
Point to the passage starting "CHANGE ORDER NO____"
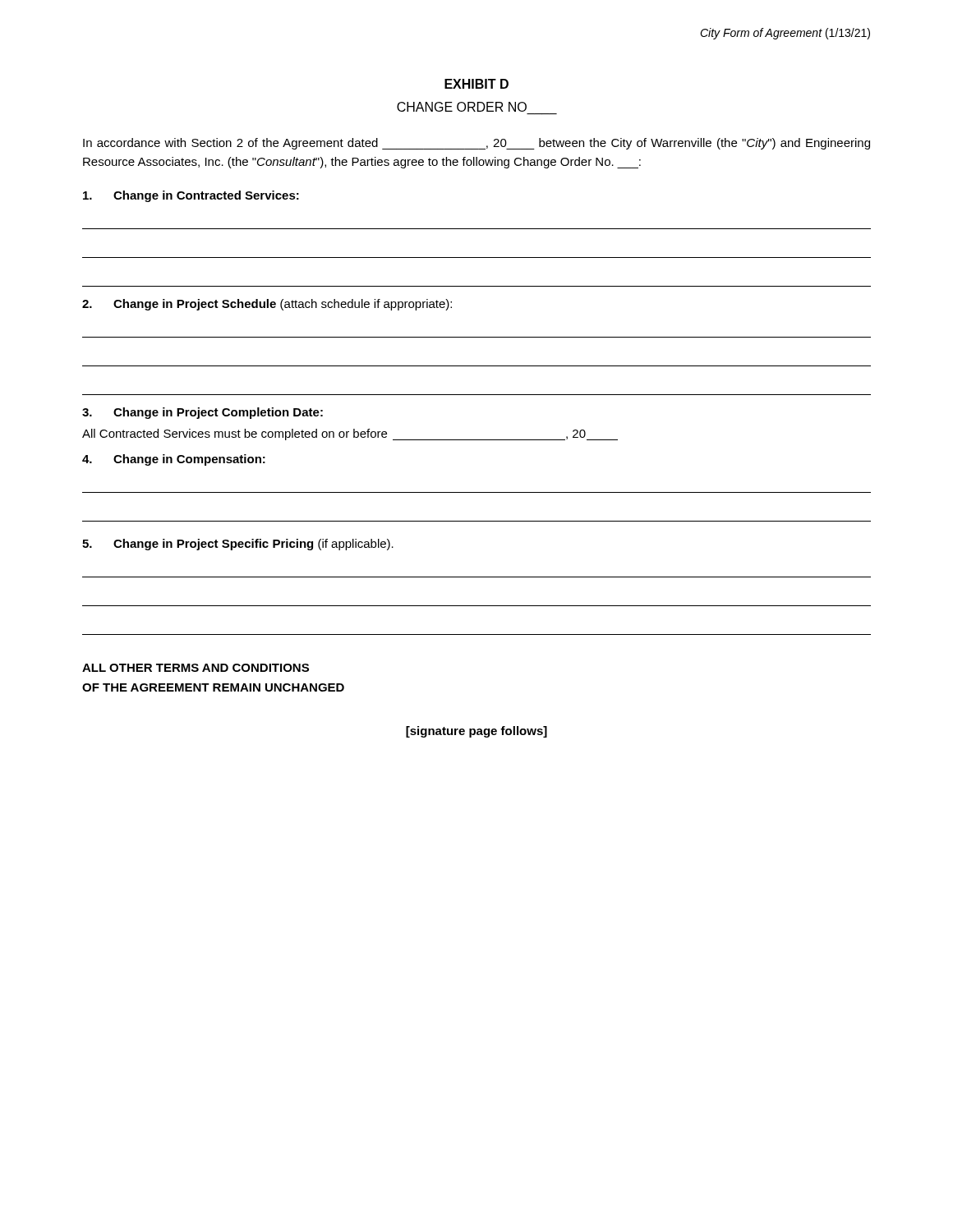tap(476, 107)
